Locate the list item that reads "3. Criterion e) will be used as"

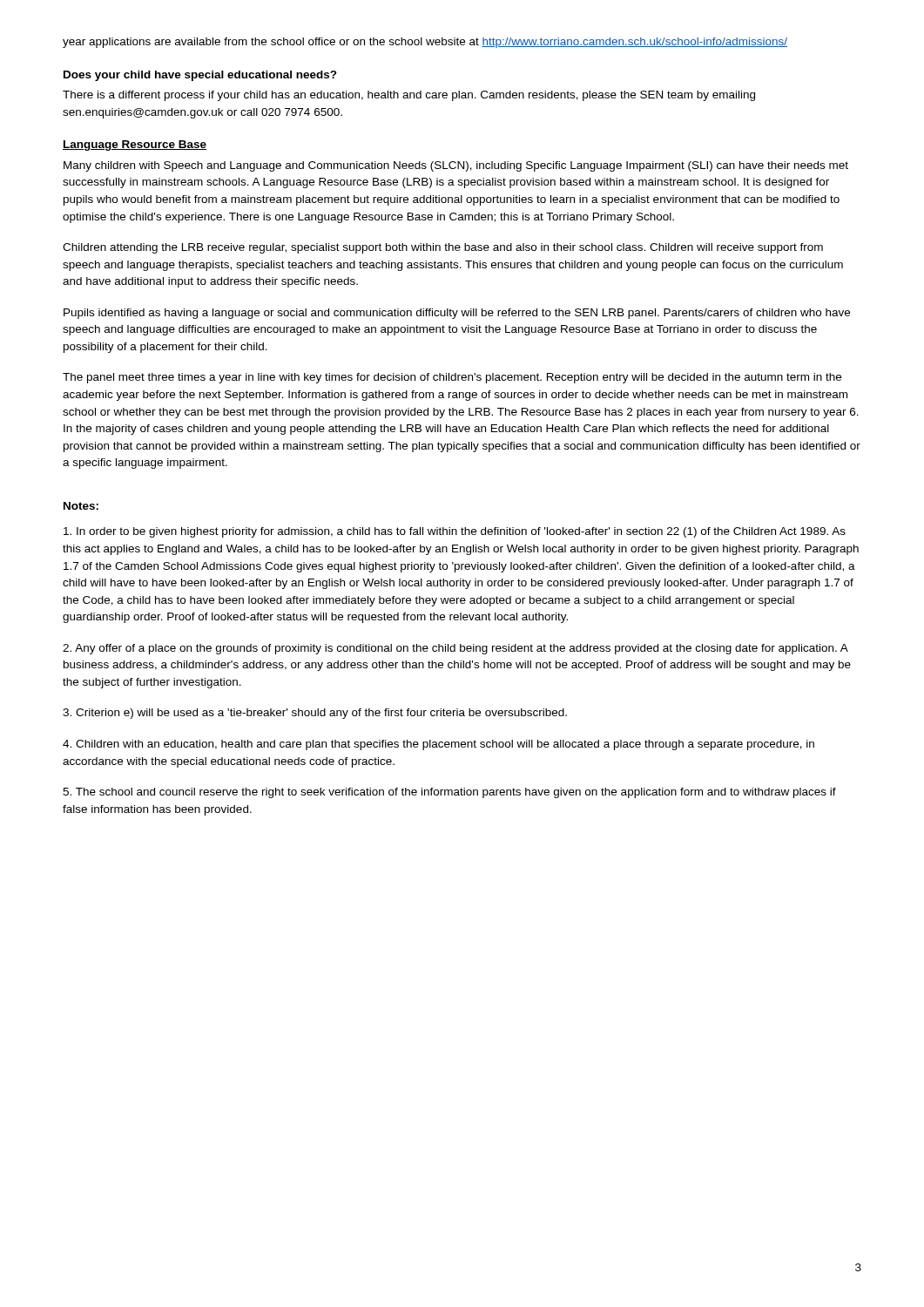462,713
